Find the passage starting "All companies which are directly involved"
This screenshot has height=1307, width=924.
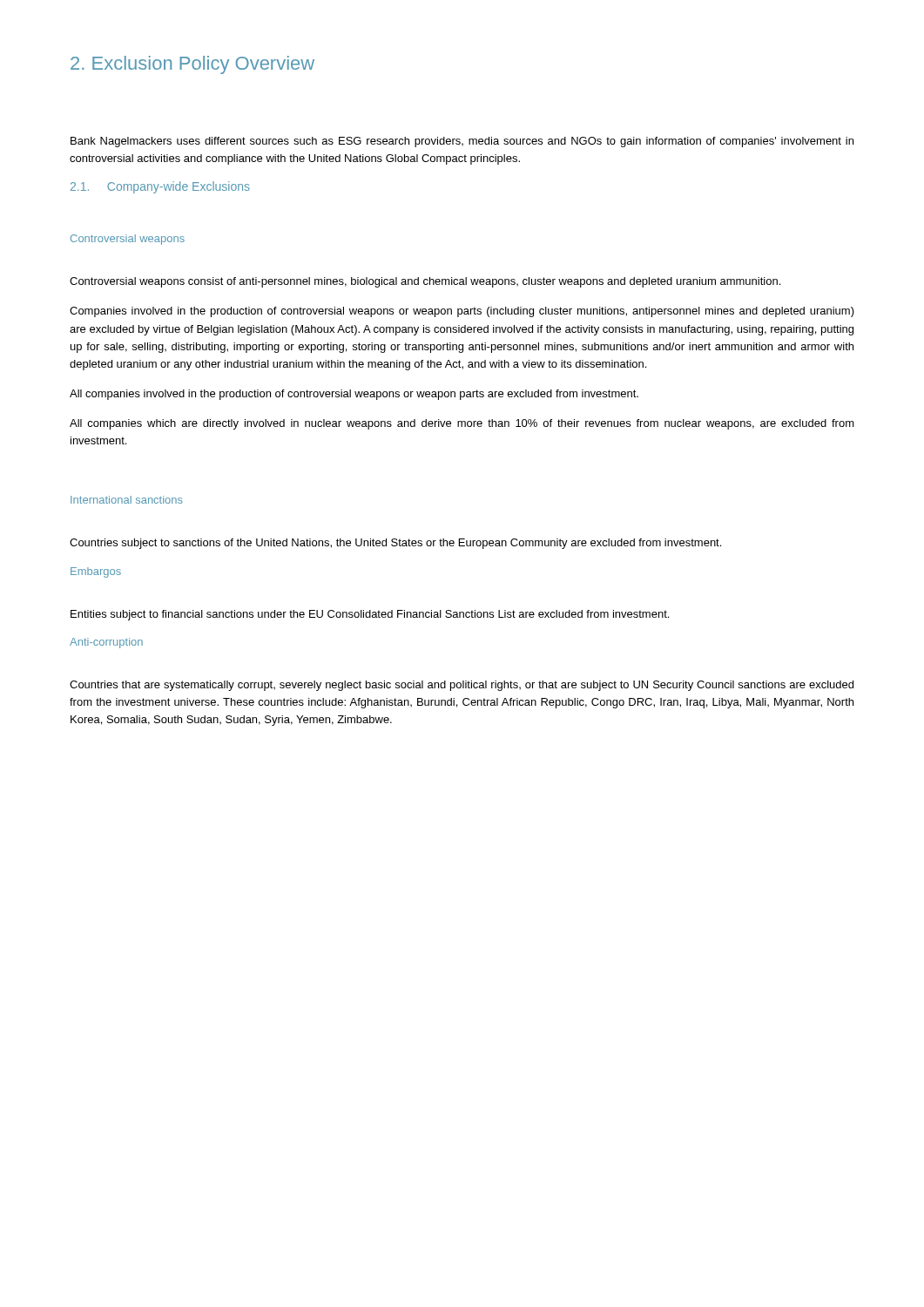tap(462, 432)
